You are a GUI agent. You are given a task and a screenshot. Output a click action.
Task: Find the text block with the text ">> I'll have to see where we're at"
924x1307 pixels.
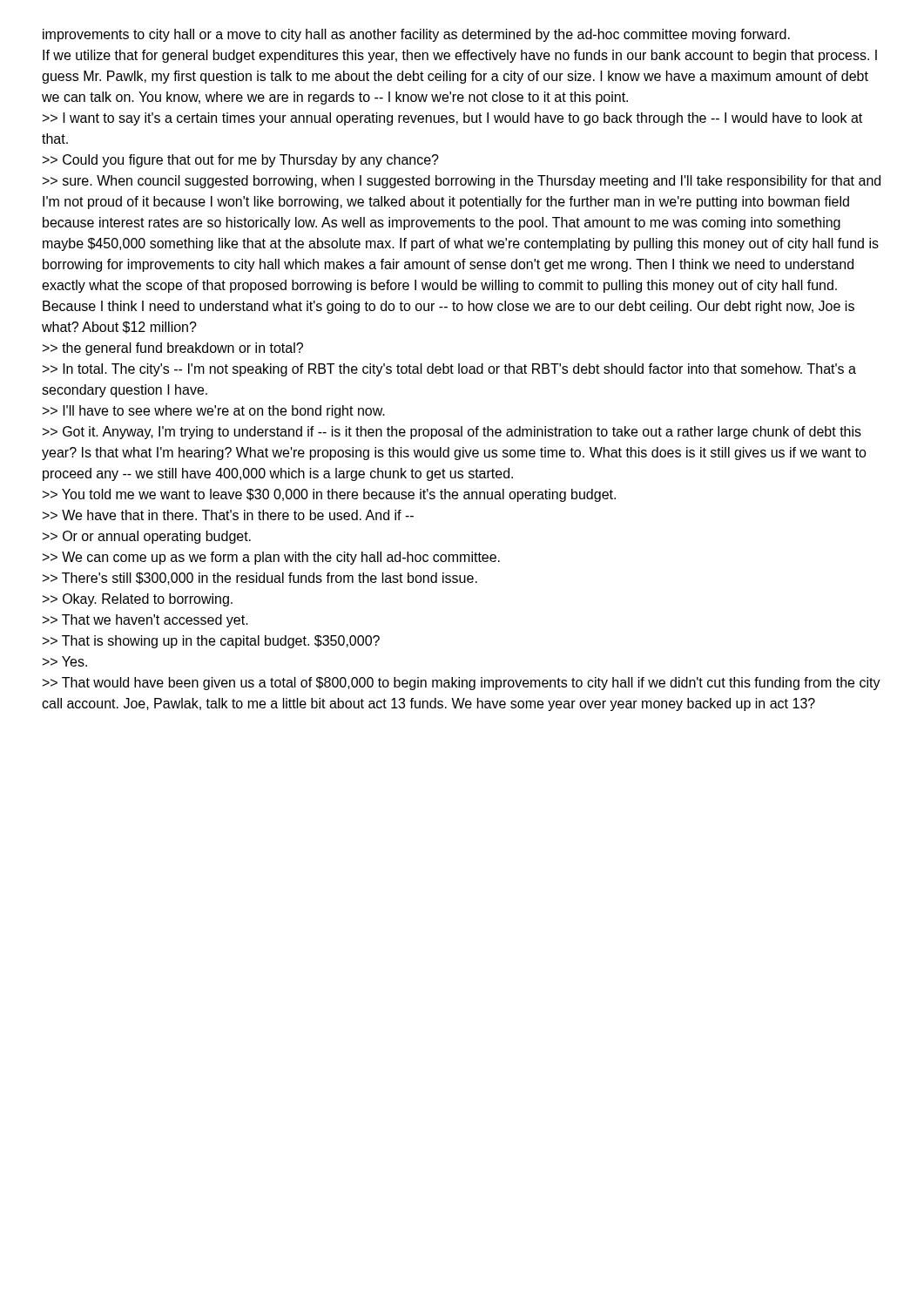tap(214, 411)
